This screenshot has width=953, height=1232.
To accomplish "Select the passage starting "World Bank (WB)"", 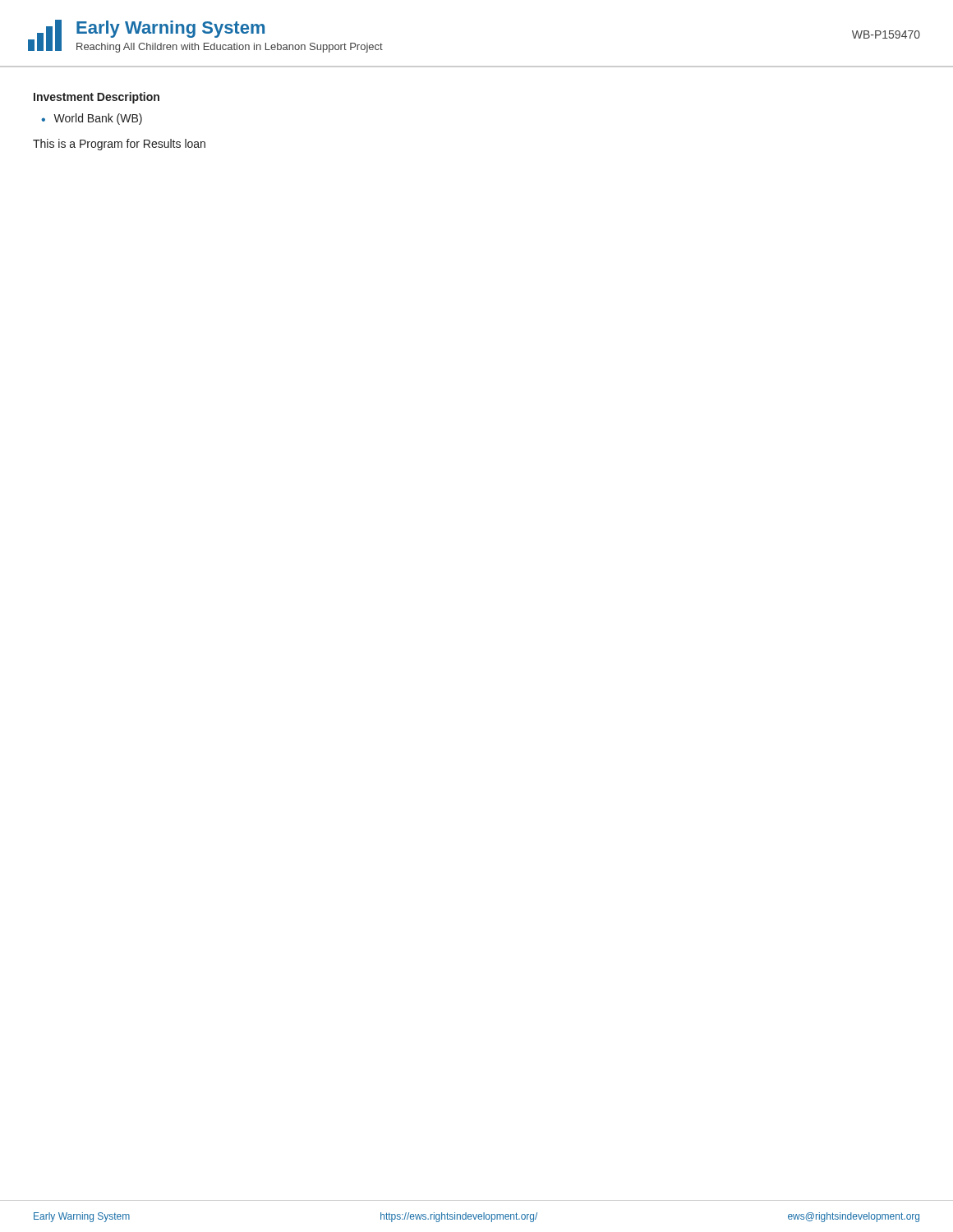I will pyautogui.click(x=98, y=118).
